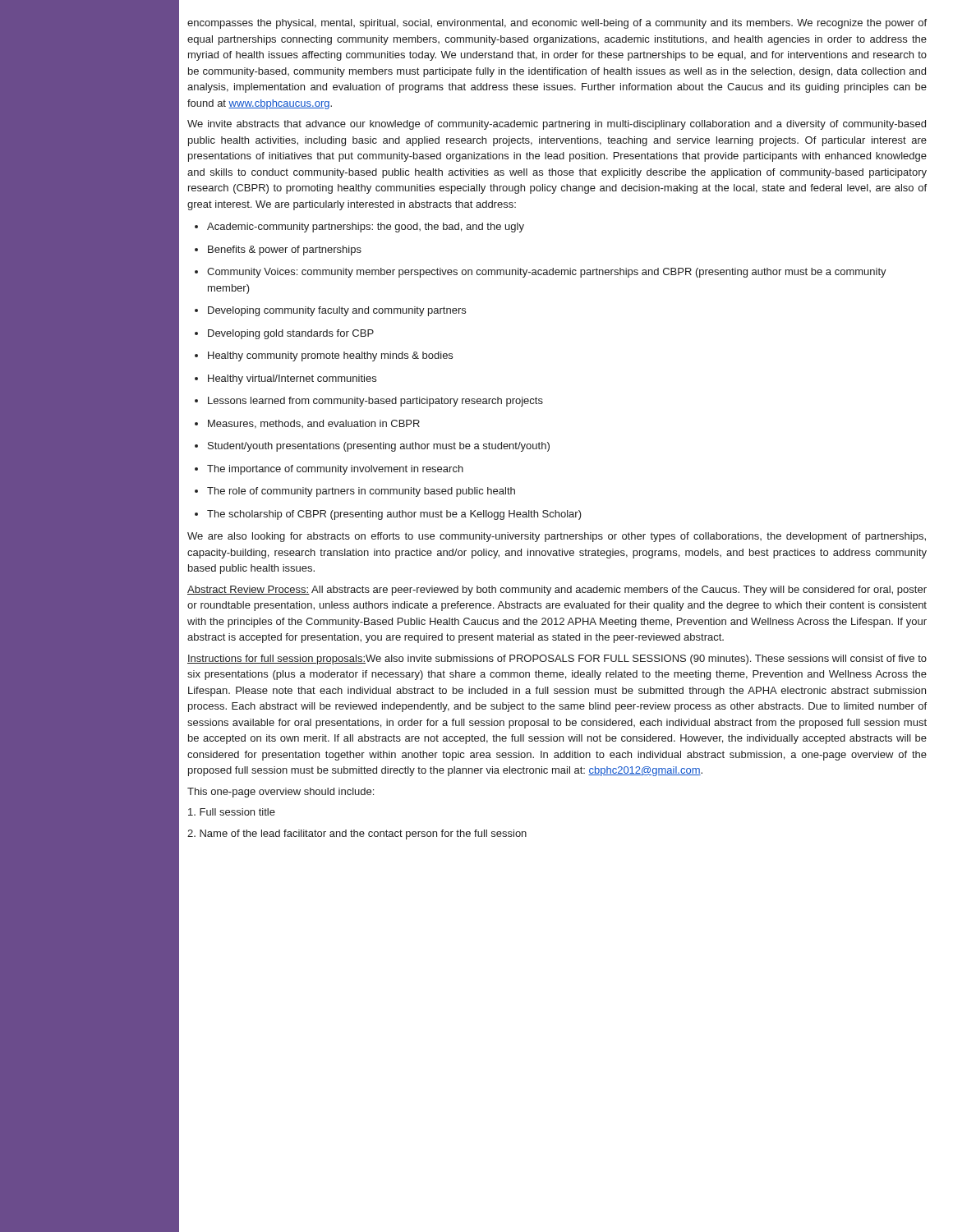Locate the block of text that opens with "Developing community faculty and community"
953x1232 pixels.
[330, 311]
